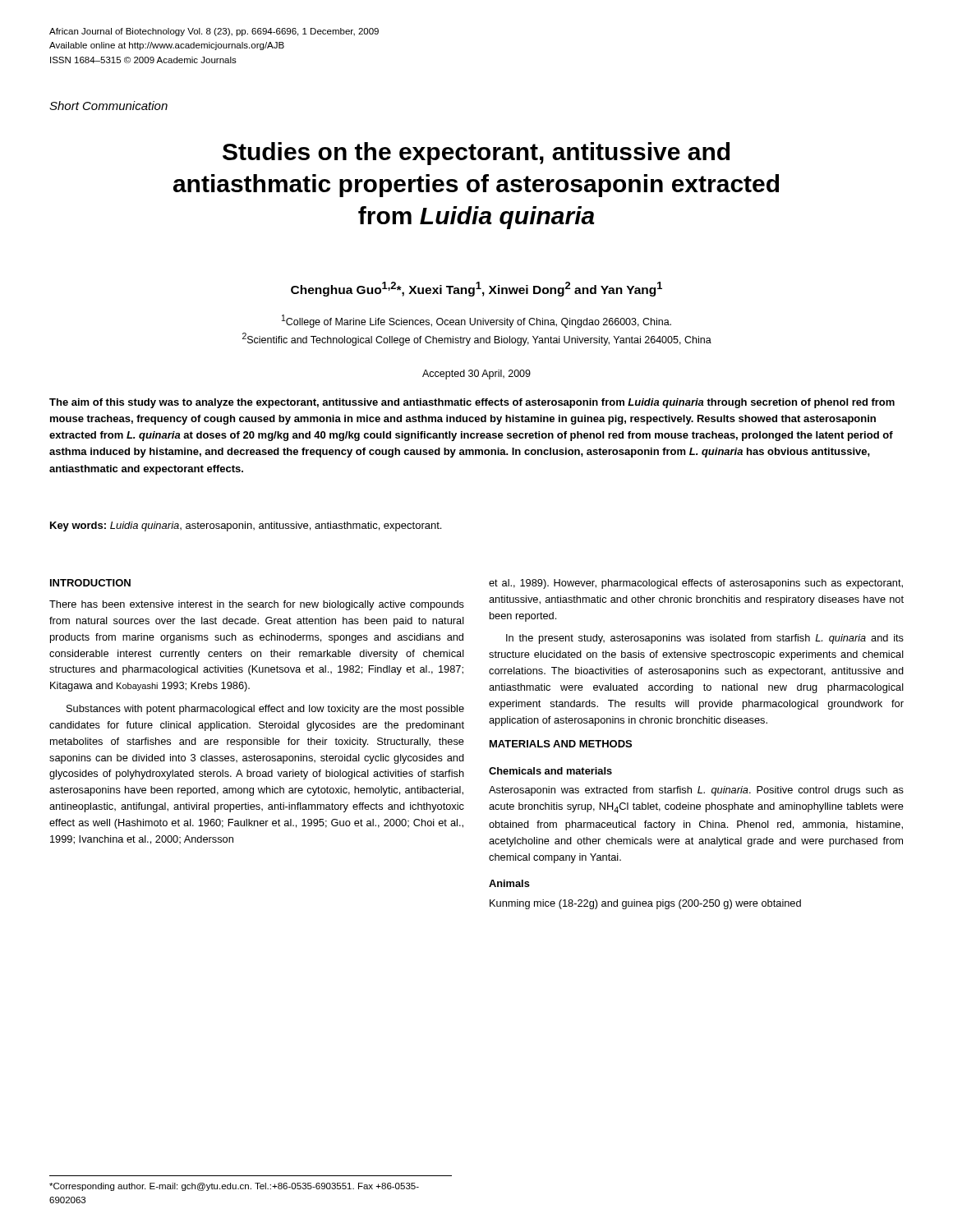Find the text block starting "Key words: Luidia quinaria, asterosaponin, antitussive, antiasthmatic,"
Viewport: 953px width, 1232px height.
[246, 525]
